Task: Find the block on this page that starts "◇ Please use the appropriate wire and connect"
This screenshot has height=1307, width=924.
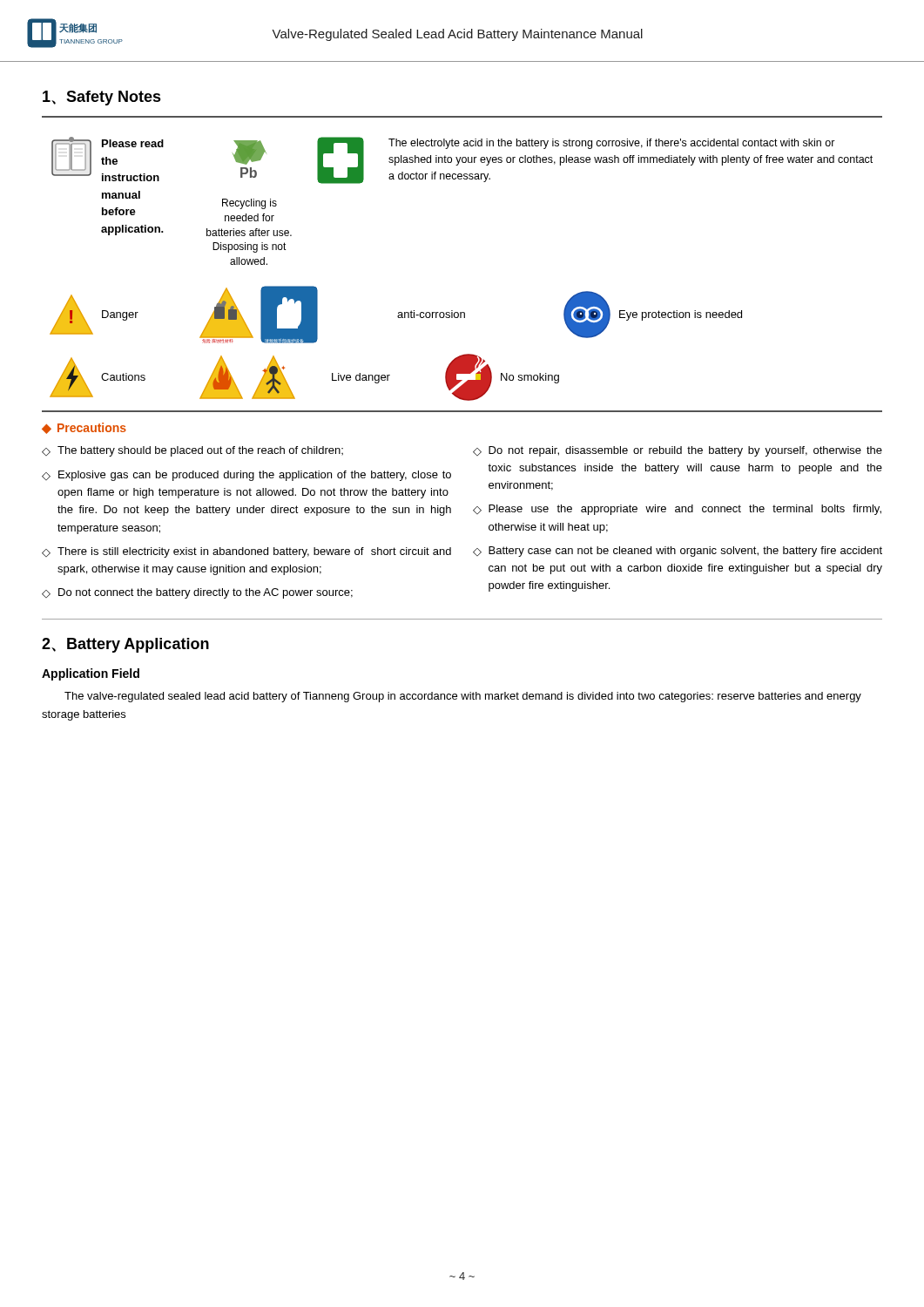Action: [677, 518]
